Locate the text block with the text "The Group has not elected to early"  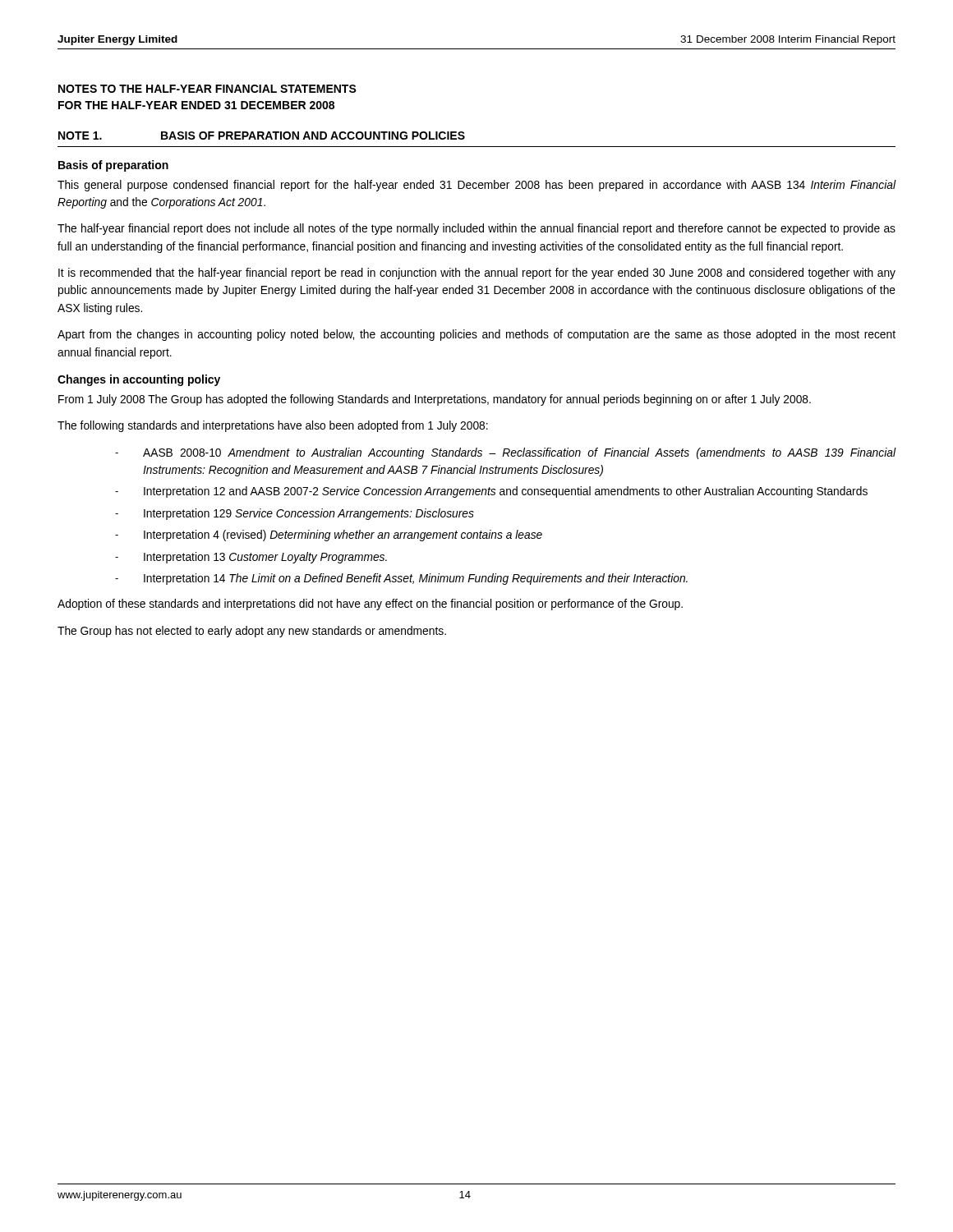(252, 631)
